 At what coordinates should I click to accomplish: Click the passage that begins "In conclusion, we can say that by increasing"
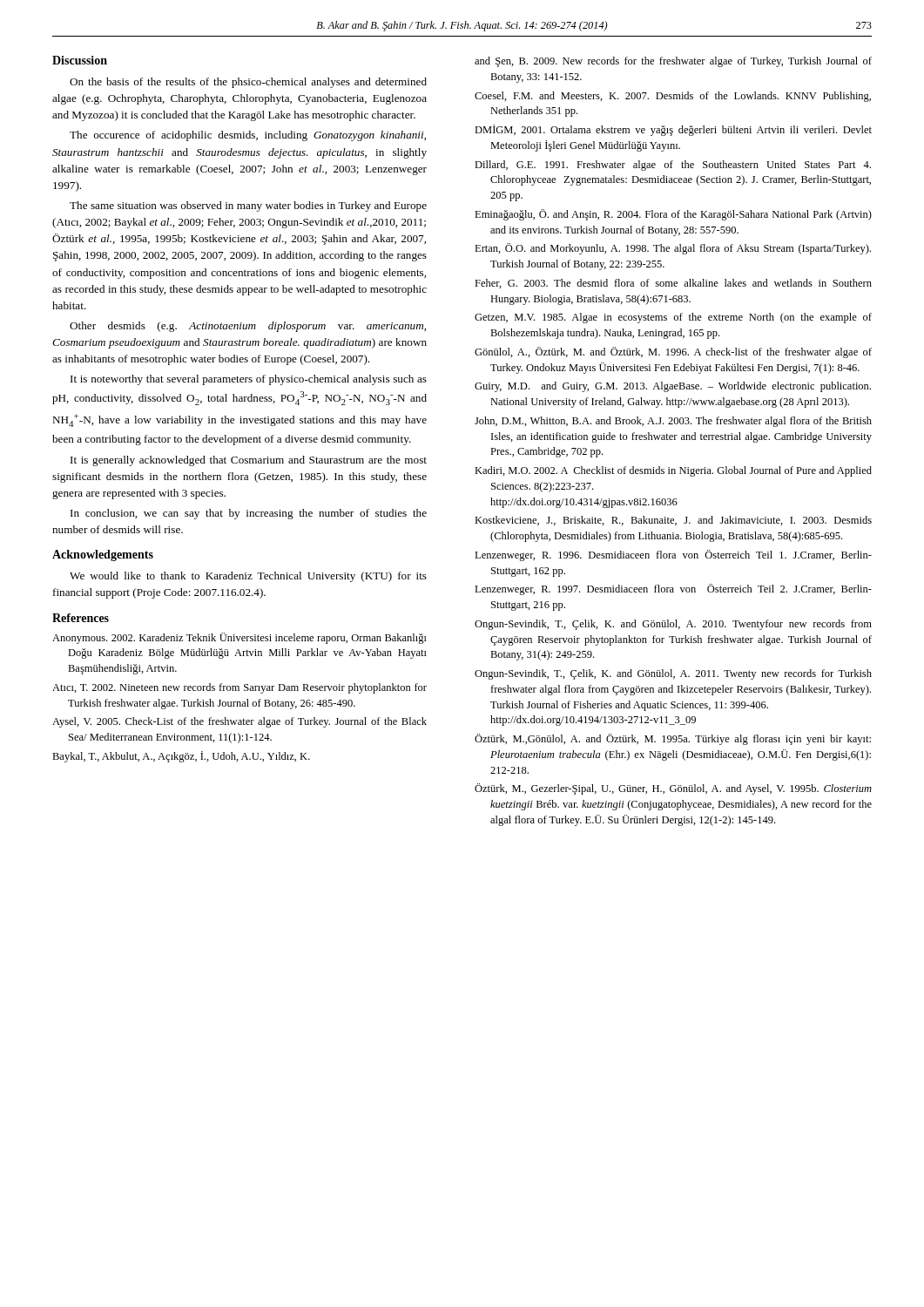point(240,521)
